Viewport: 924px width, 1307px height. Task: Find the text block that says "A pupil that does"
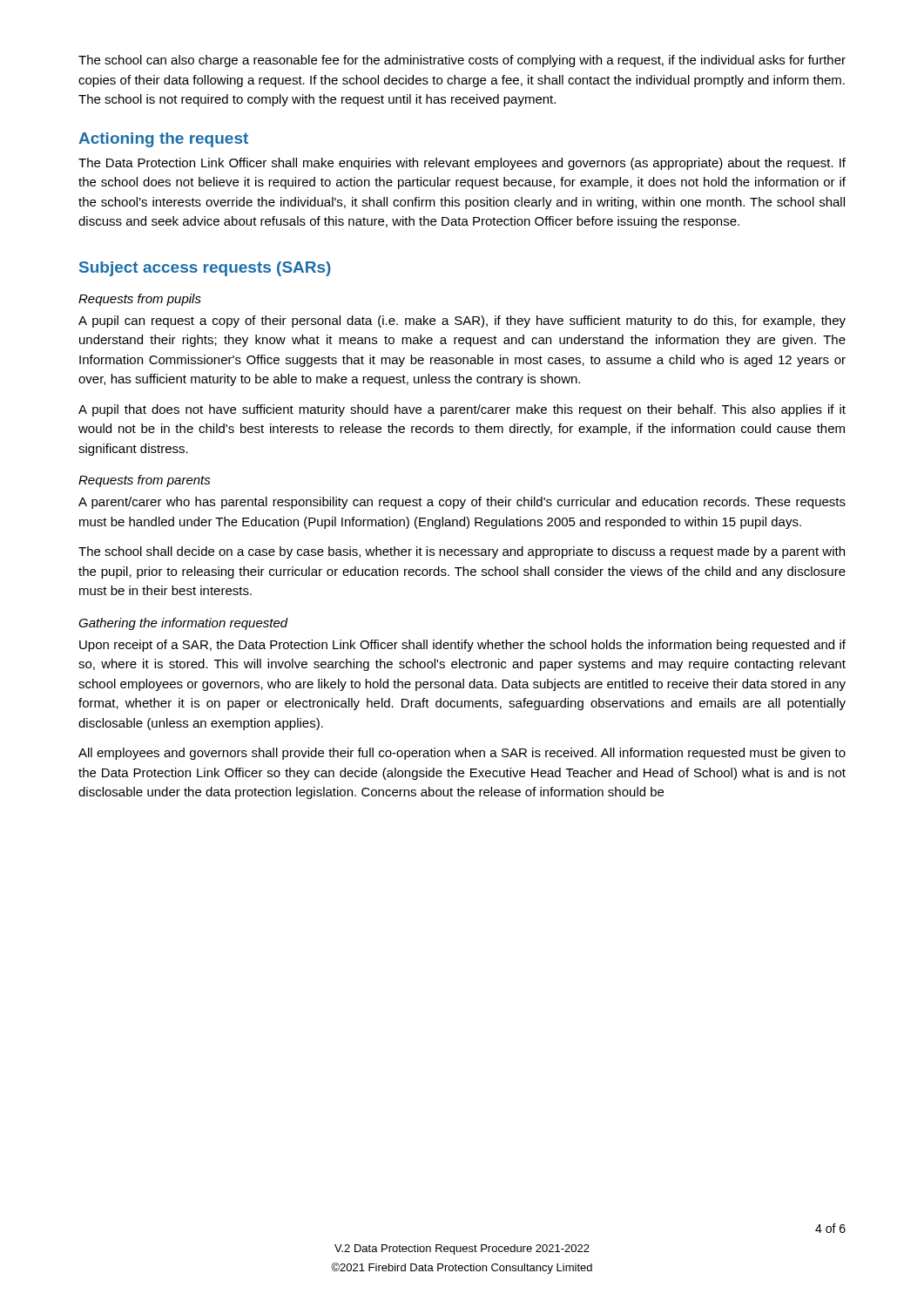coord(462,429)
